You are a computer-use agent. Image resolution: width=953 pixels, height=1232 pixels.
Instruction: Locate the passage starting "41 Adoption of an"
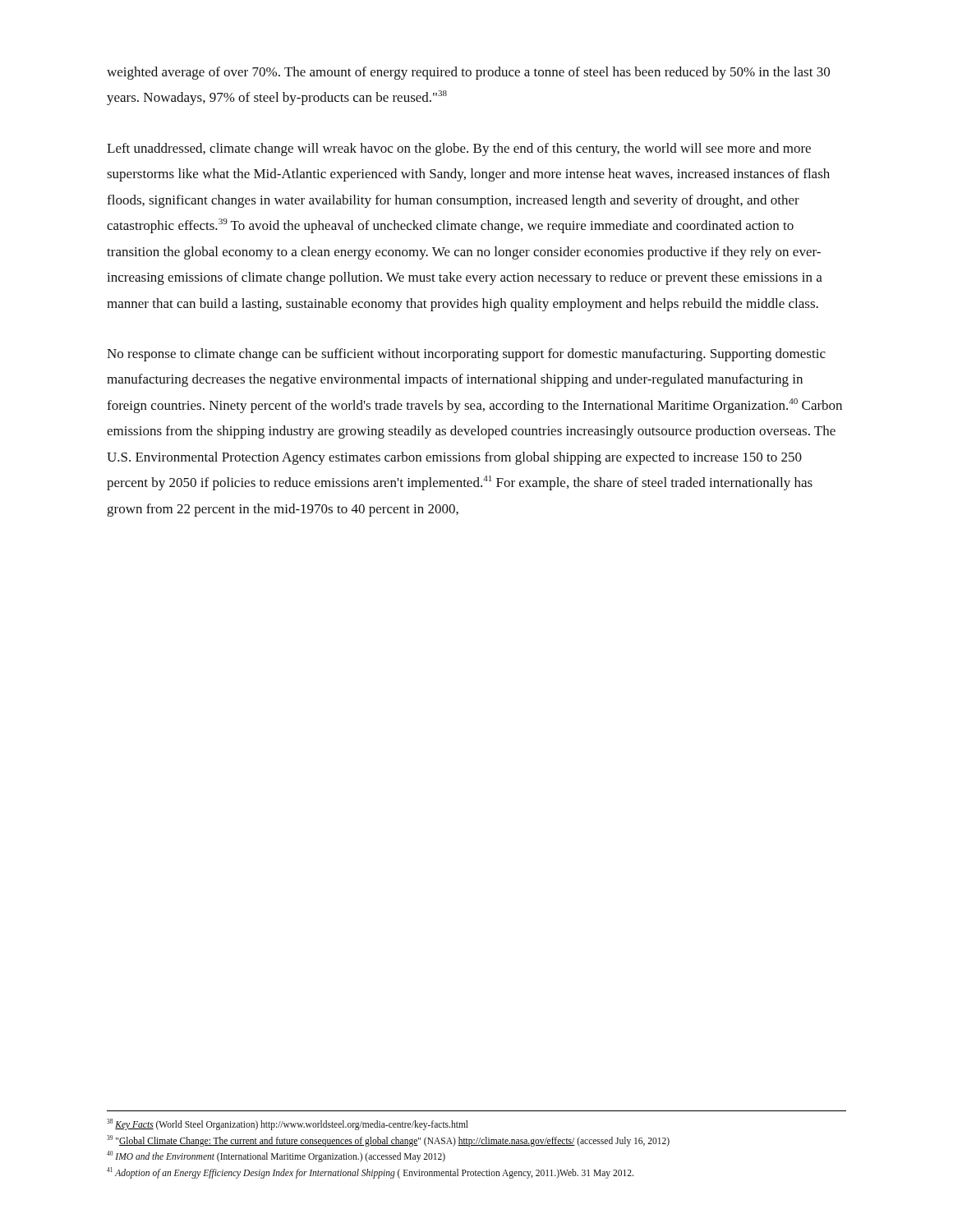tap(370, 1172)
